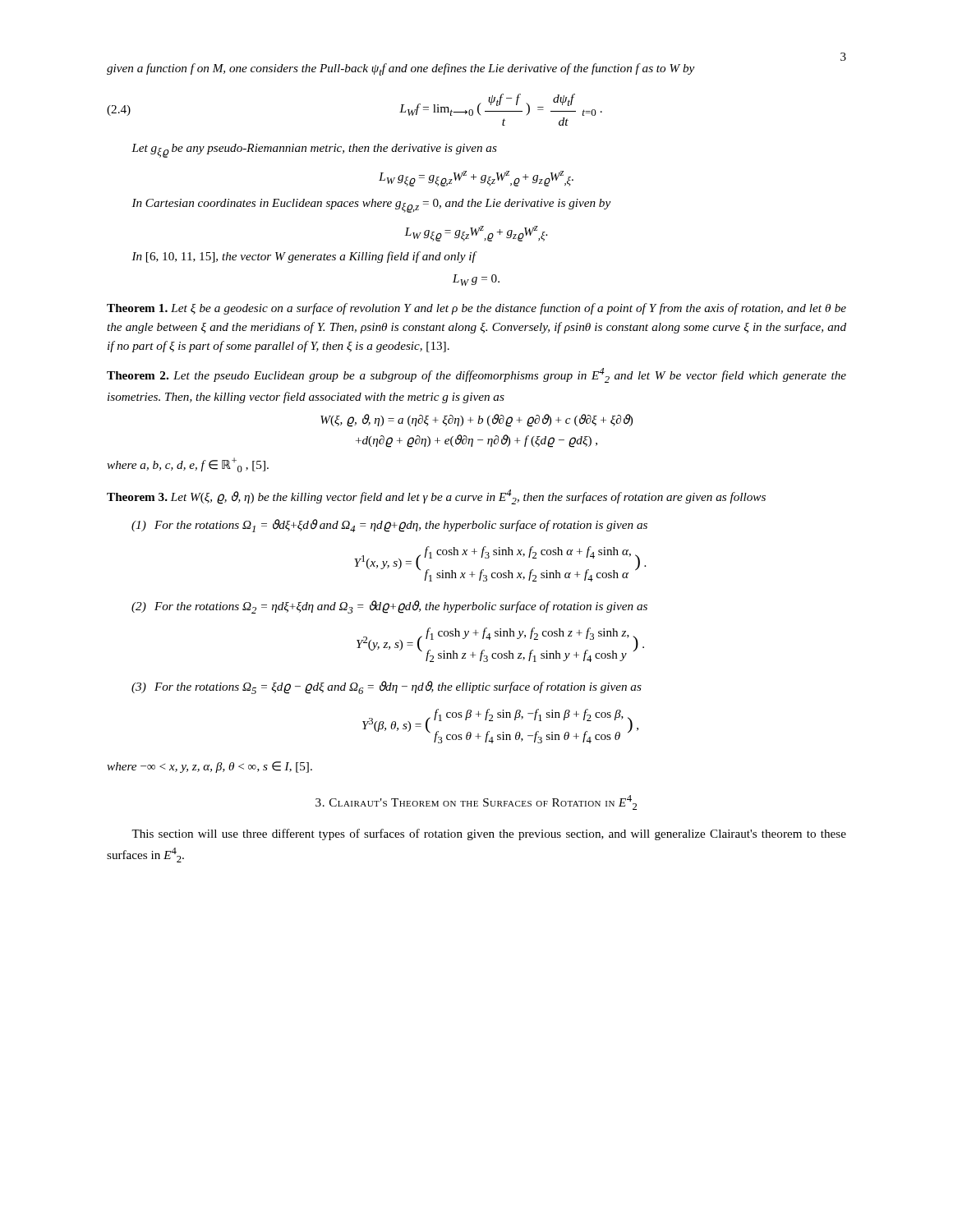953x1232 pixels.
Task: Select the passage starting "Theorem 1. Let ξ be a geodesic on"
Action: 476,327
